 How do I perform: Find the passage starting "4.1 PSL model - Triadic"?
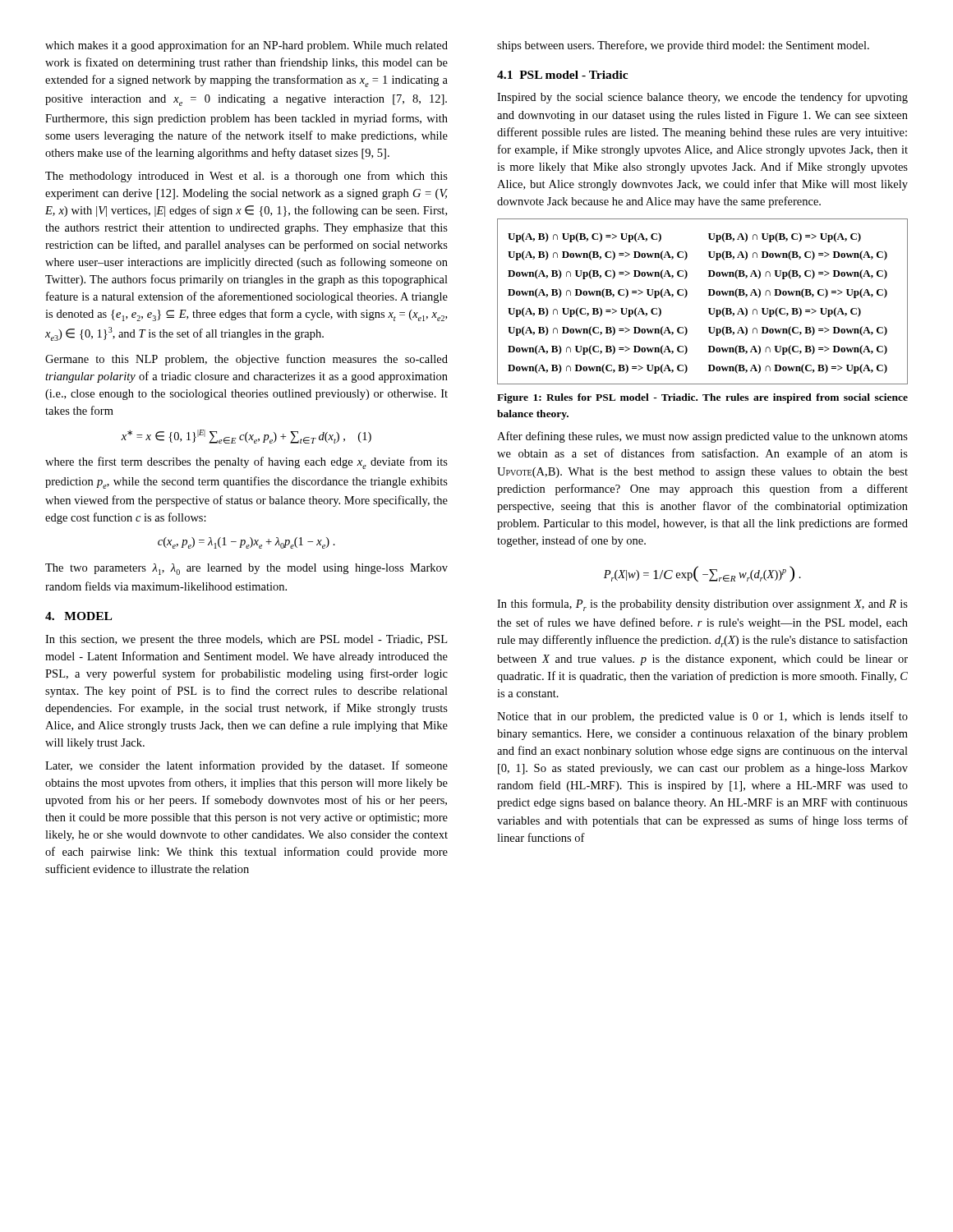(x=563, y=74)
